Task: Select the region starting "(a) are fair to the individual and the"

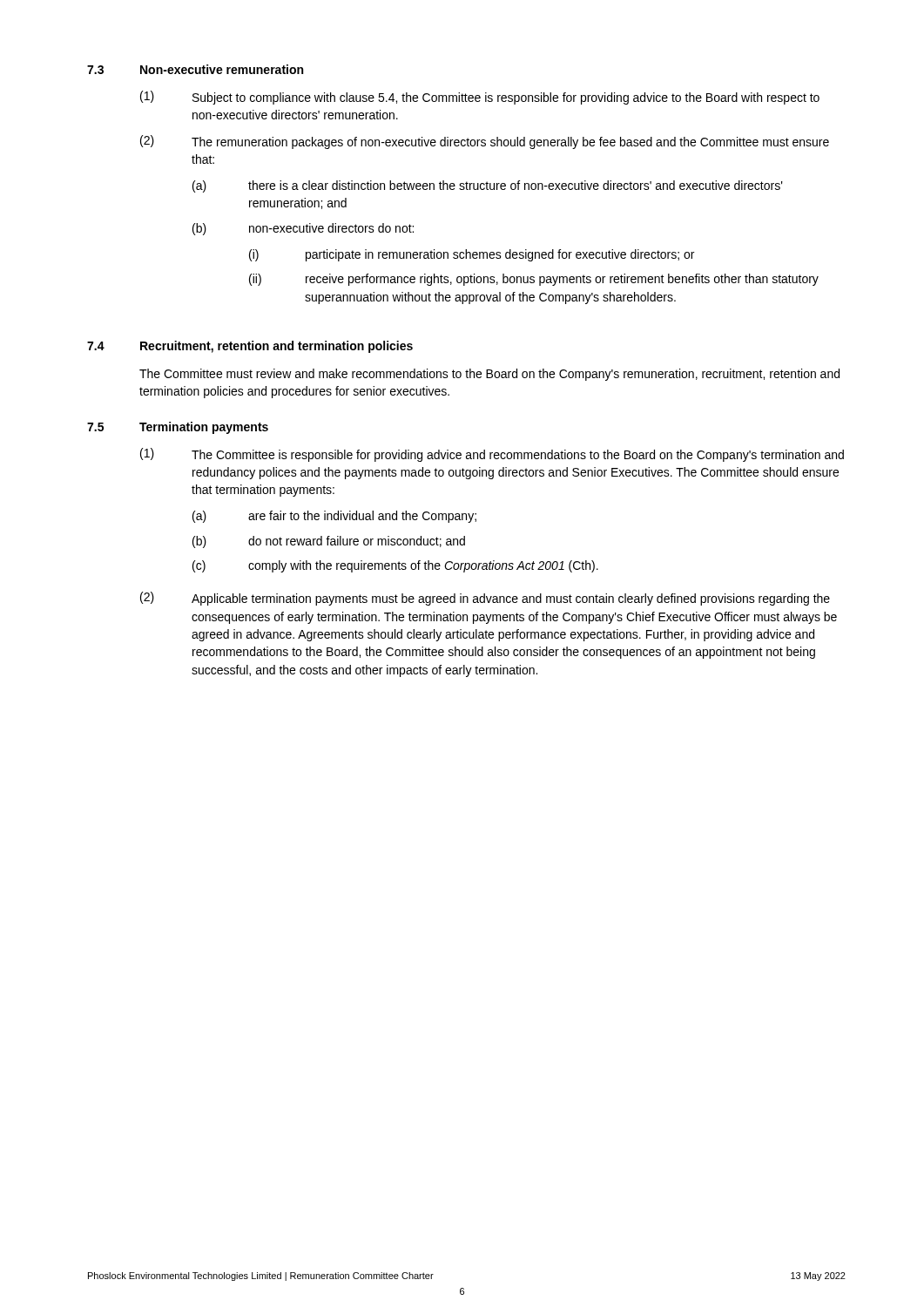Action: pos(334,517)
